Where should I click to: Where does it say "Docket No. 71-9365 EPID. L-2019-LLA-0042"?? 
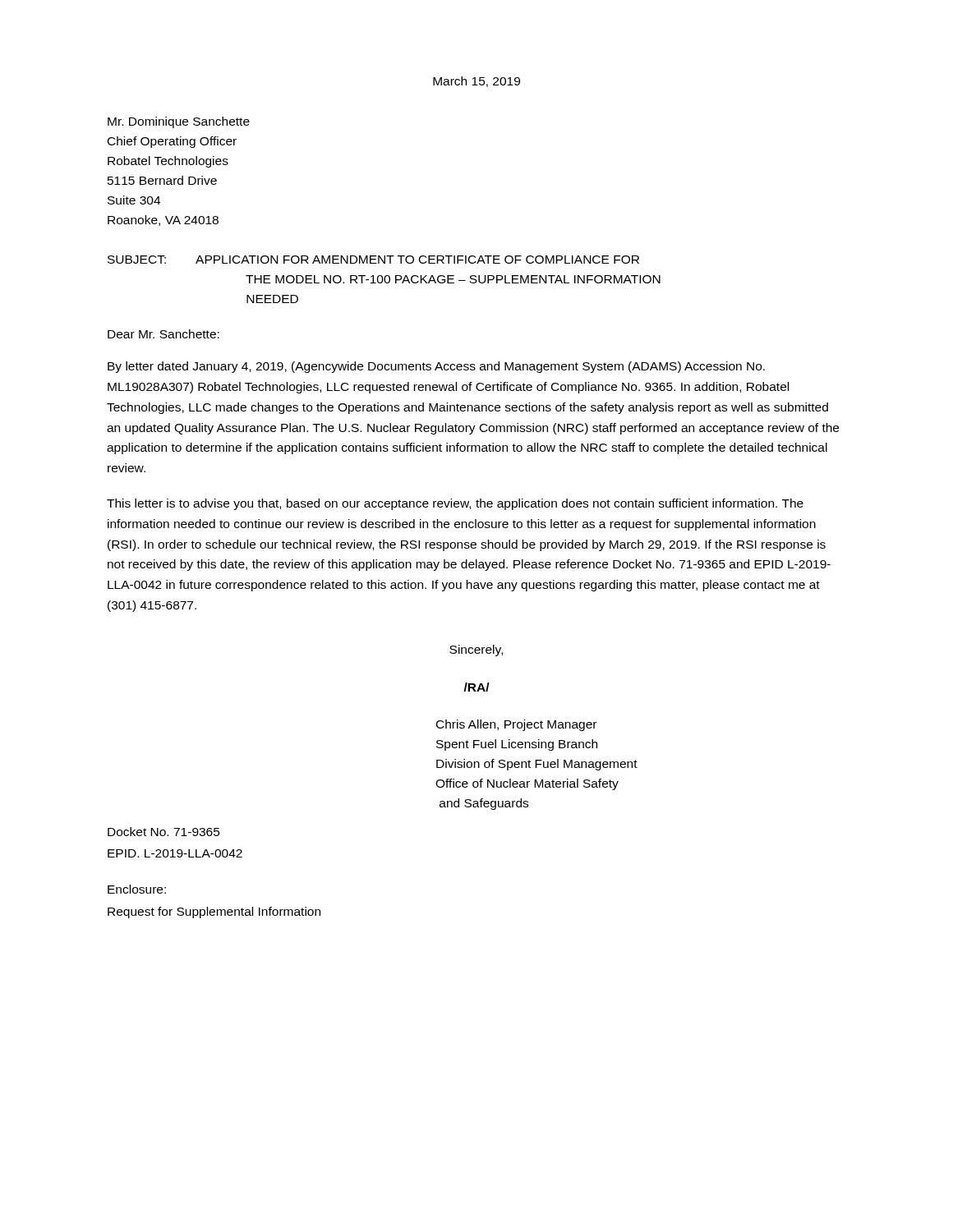(175, 842)
